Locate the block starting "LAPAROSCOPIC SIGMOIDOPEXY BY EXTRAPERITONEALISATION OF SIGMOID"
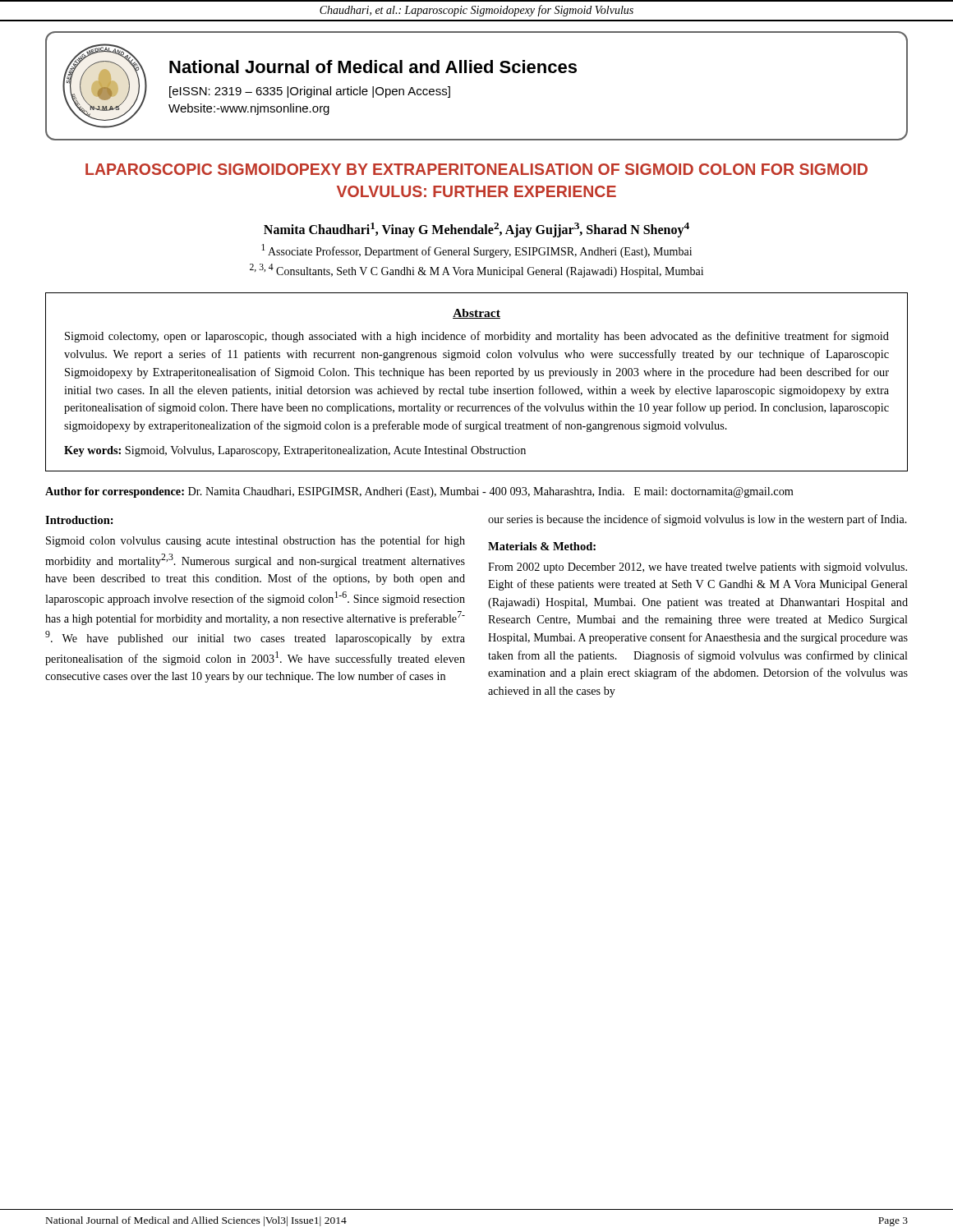The height and width of the screenshot is (1232, 953). click(476, 180)
